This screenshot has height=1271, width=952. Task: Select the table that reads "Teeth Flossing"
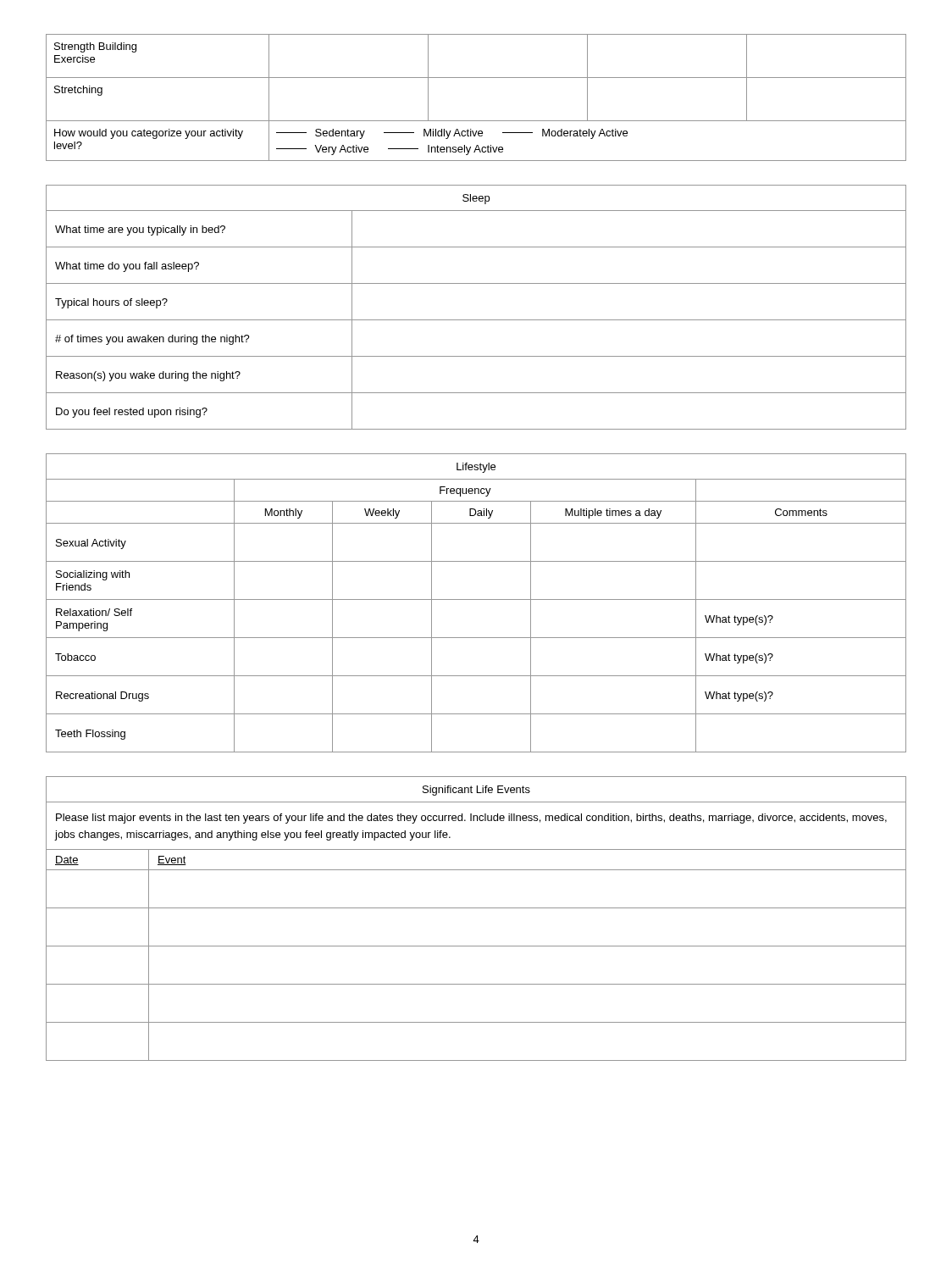476,603
